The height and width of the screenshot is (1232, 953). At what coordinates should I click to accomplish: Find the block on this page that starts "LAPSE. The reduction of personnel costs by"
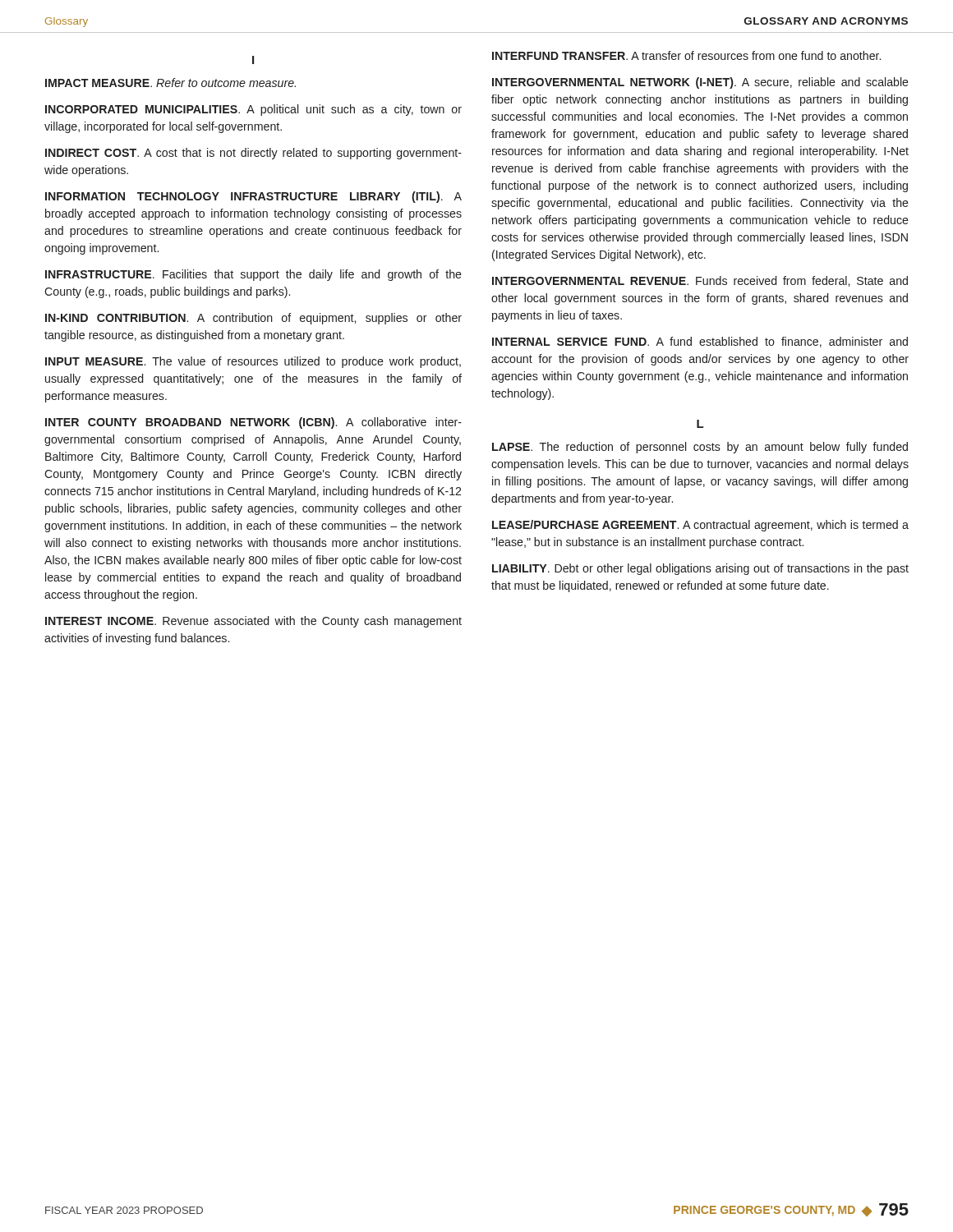[x=700, y=473]
